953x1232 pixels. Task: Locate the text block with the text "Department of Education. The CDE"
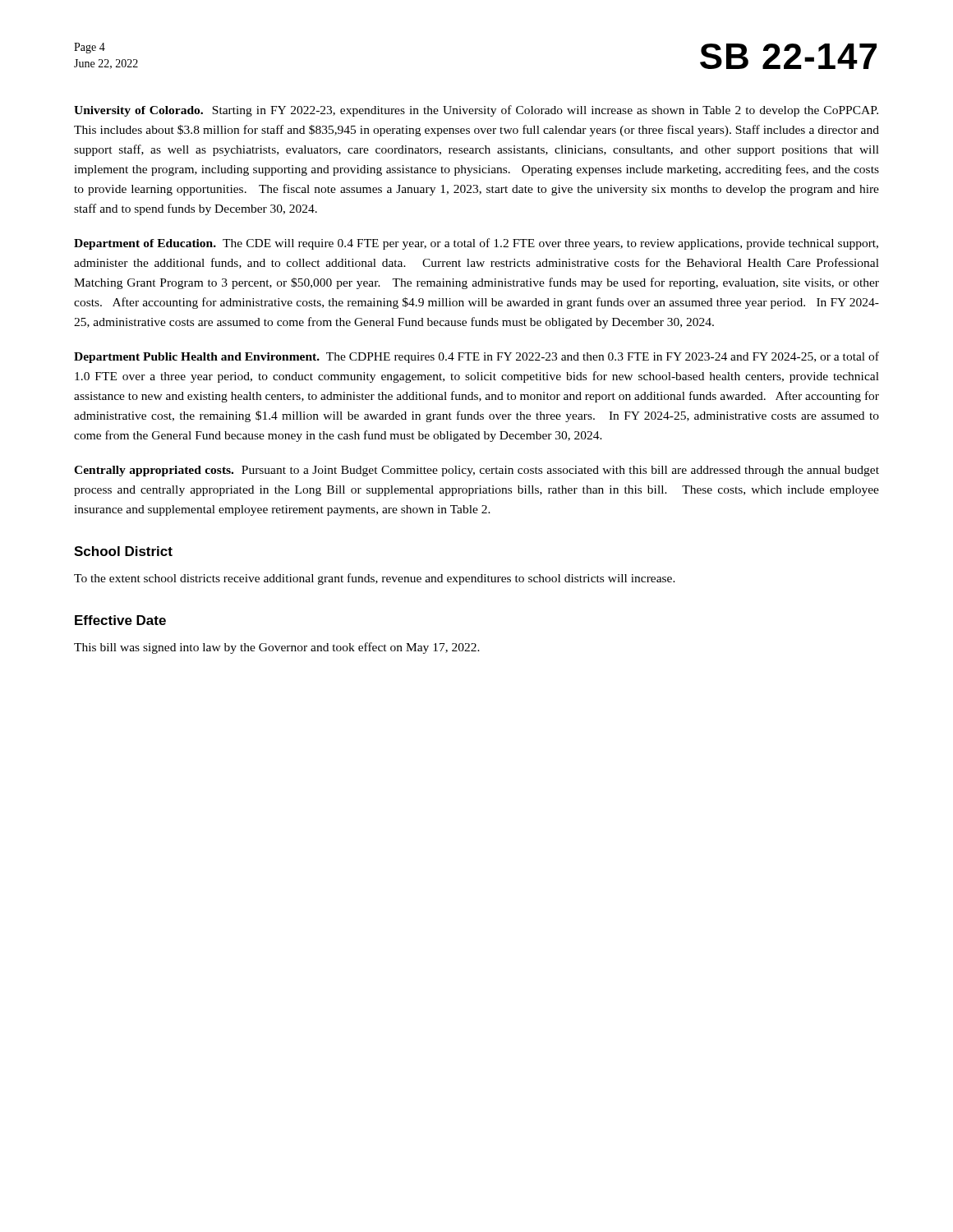coord(476,282)
